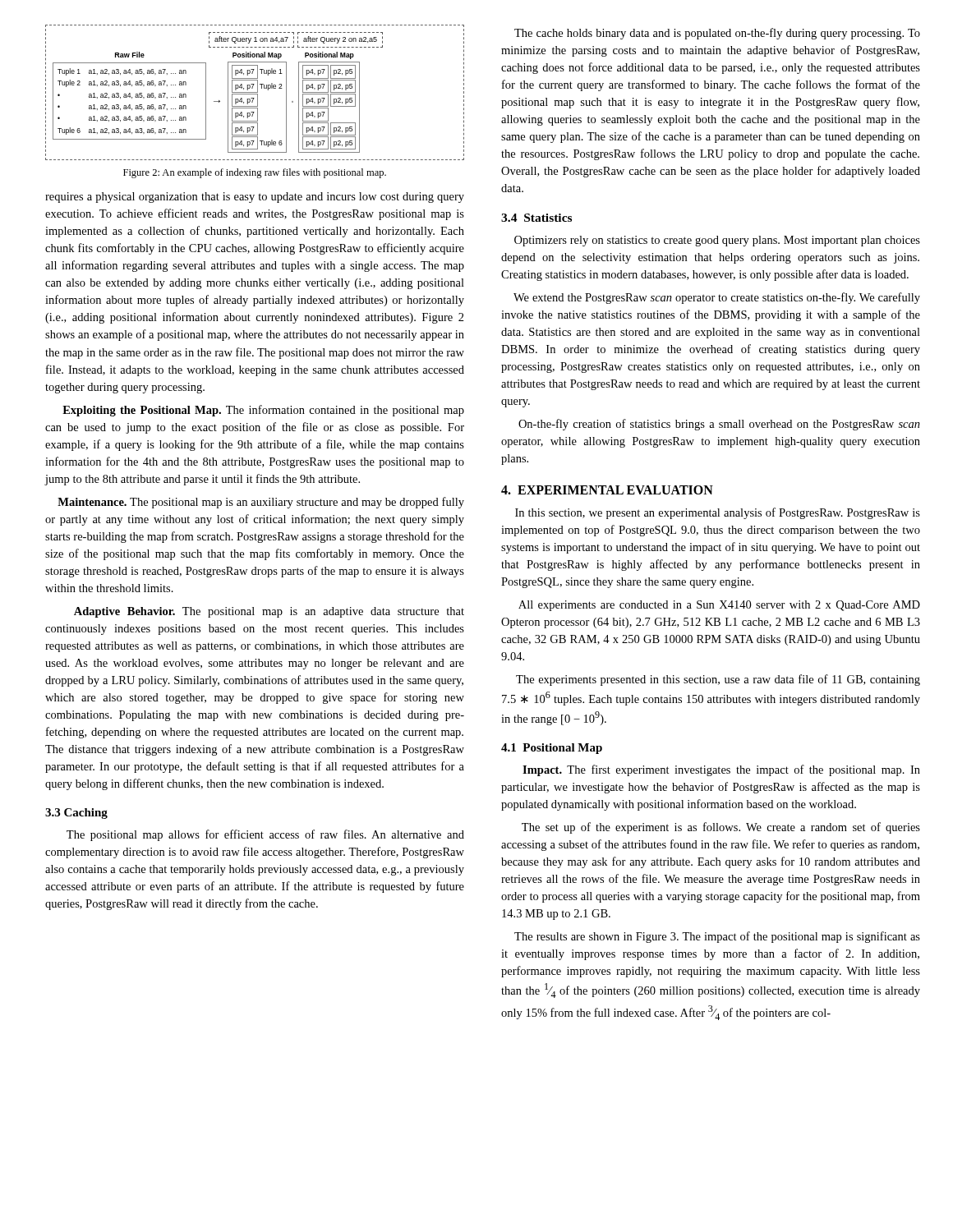Click on the text starting "The positional map allows for"
This screenshot has width=953, height=1232.
pos(255,869)
